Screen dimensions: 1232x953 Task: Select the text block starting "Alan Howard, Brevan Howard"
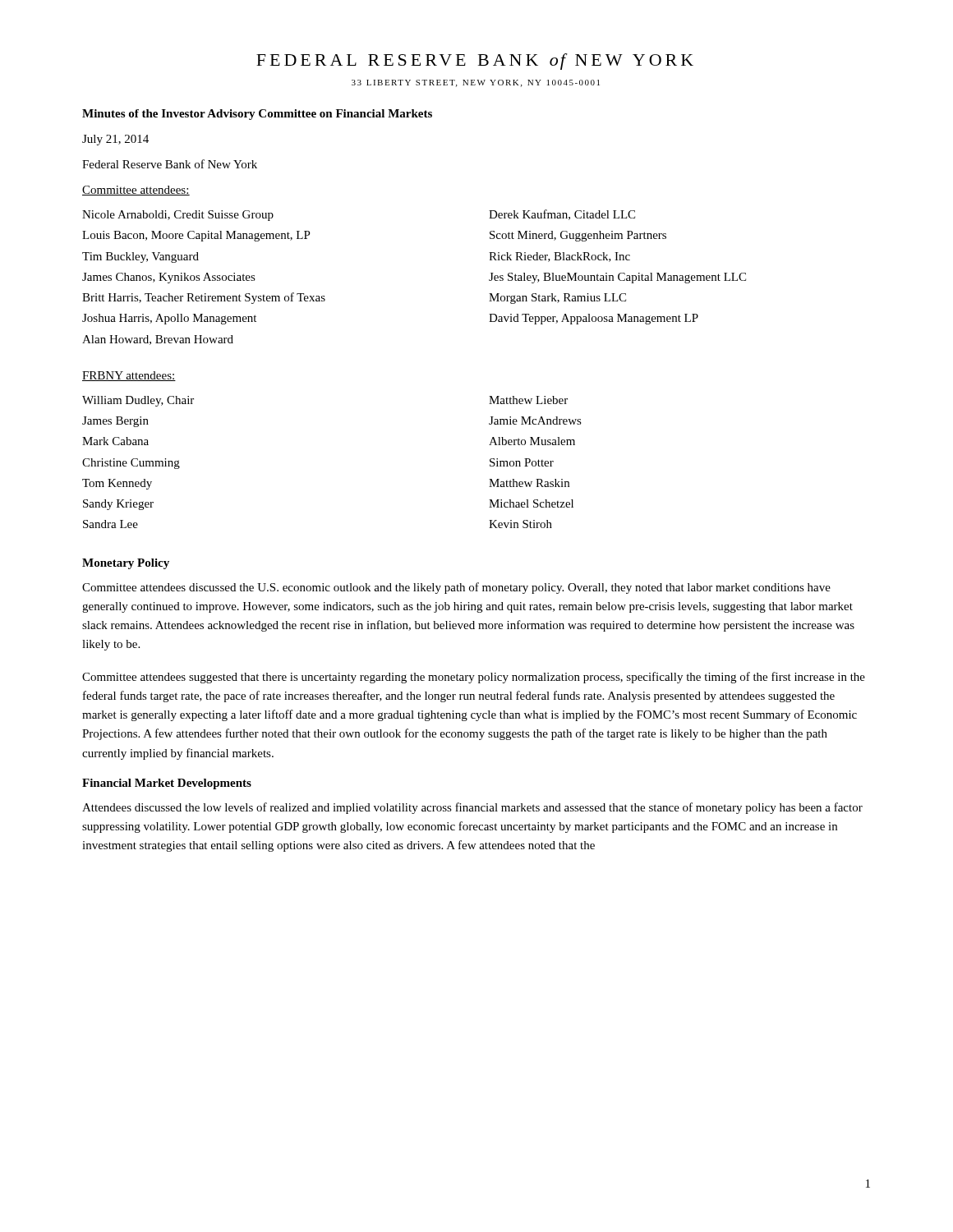point(158,339)
